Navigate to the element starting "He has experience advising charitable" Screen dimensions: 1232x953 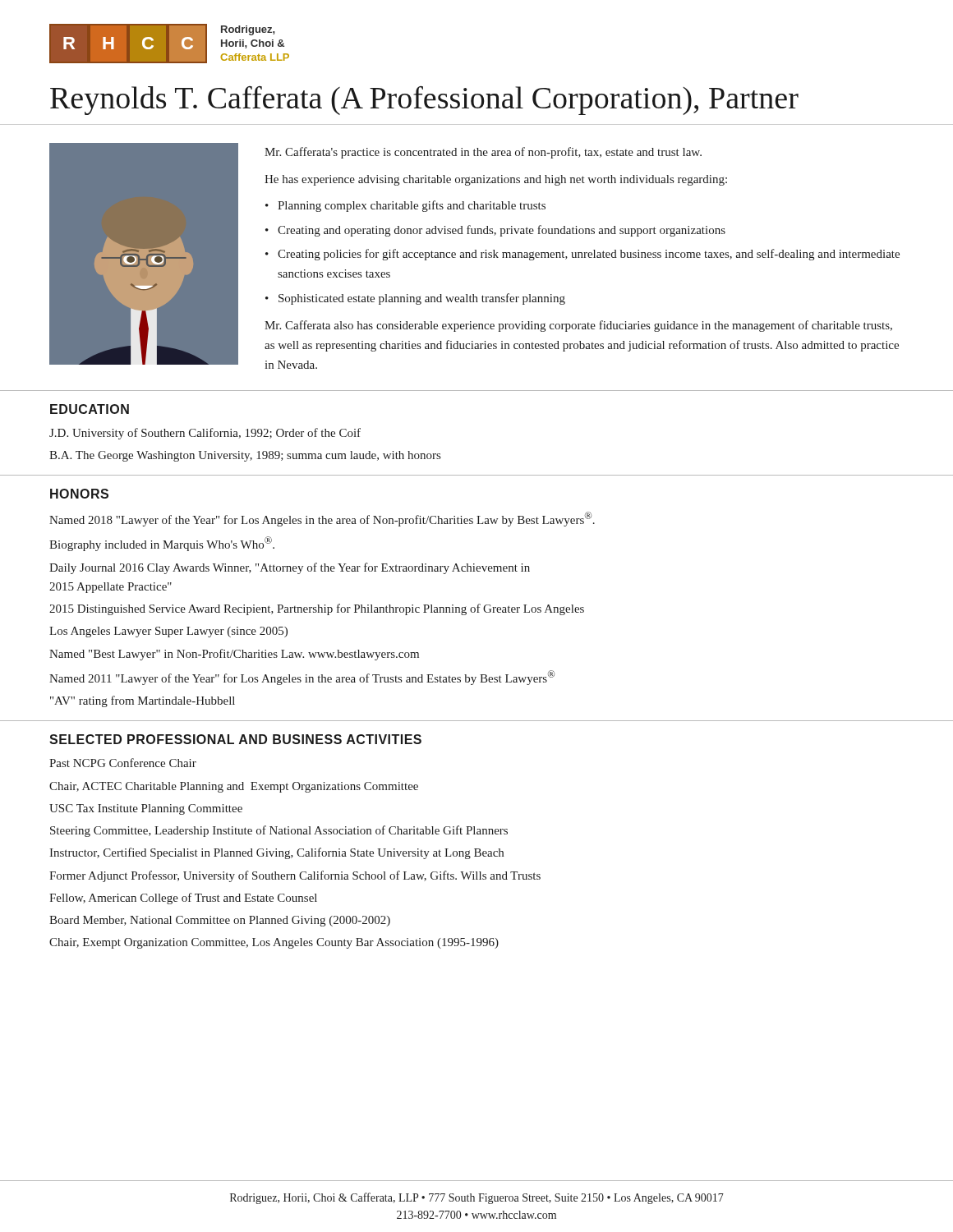tap(496, 179)
